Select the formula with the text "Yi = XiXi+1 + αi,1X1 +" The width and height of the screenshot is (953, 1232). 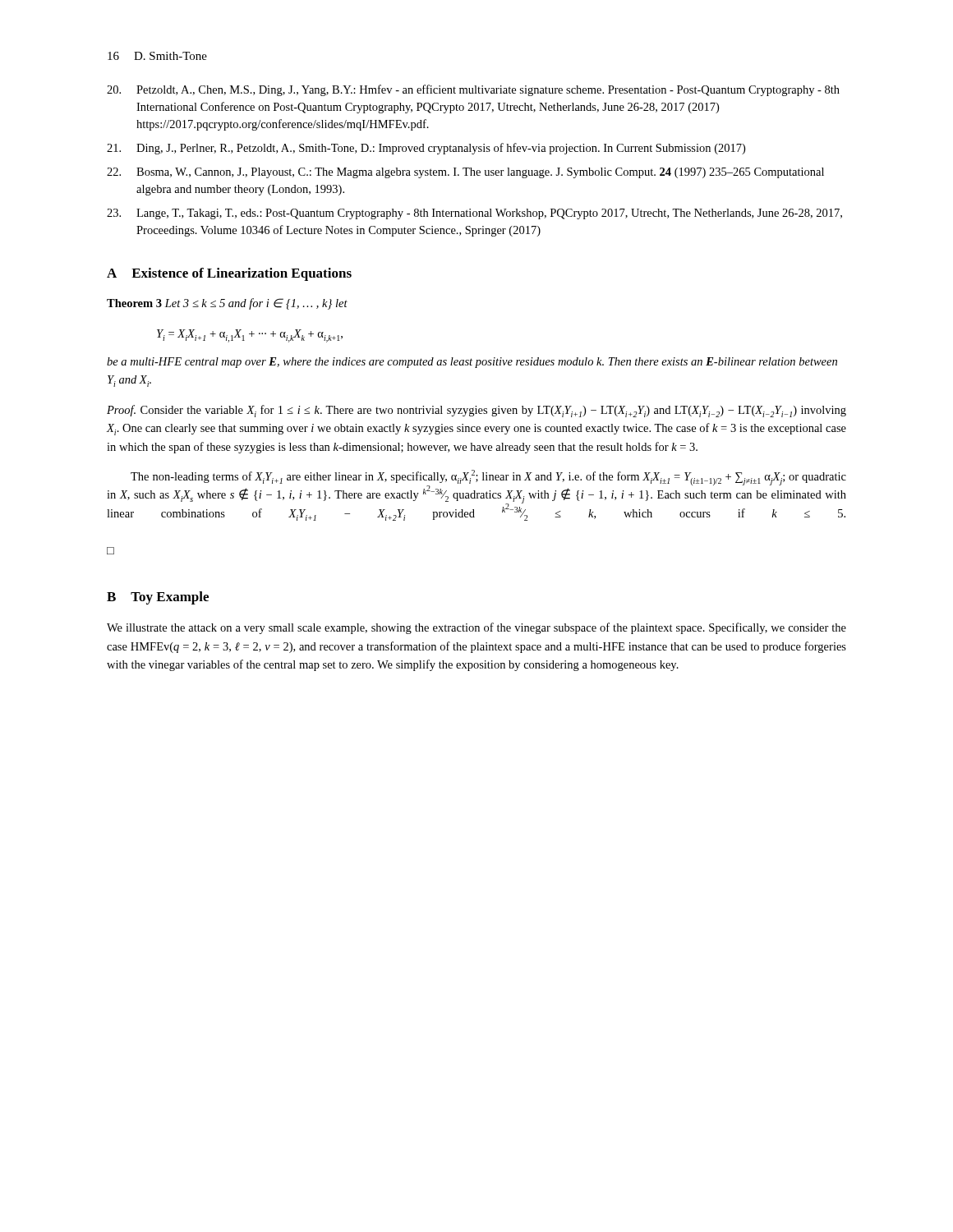click(250, 334)
